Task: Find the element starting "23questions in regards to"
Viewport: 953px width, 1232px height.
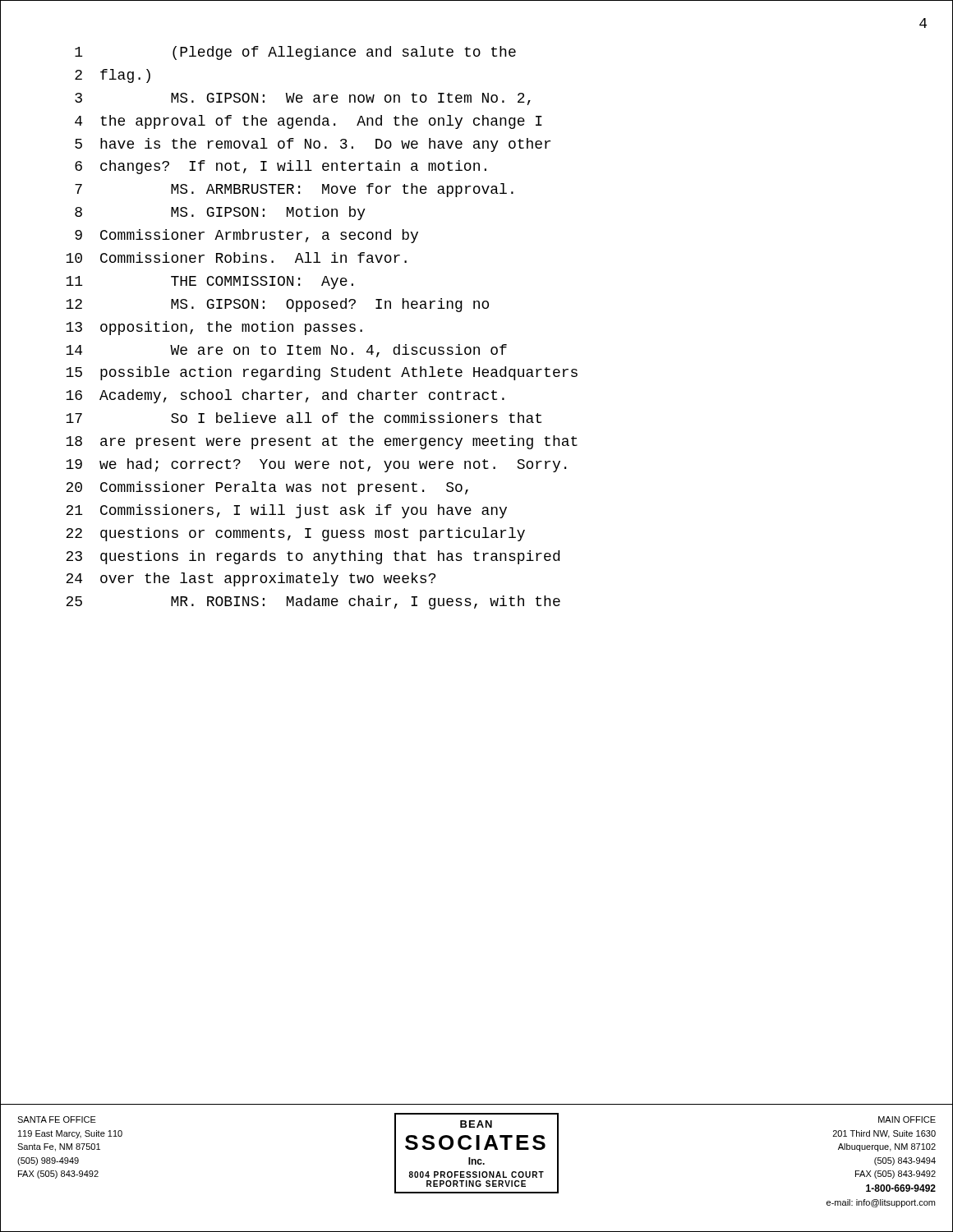Action: [476, 557]
